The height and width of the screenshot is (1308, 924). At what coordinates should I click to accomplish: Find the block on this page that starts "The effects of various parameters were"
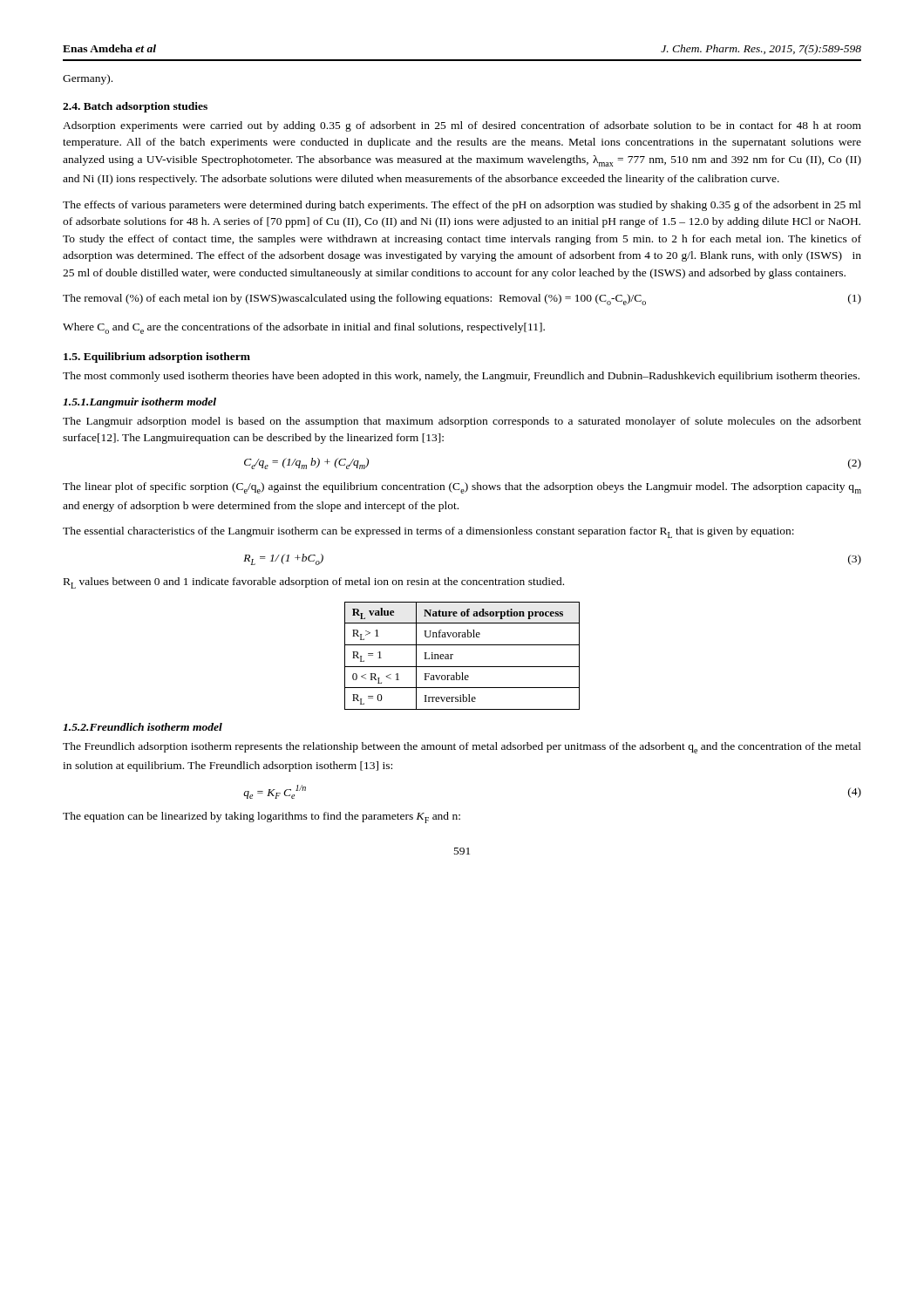[462, 238]
